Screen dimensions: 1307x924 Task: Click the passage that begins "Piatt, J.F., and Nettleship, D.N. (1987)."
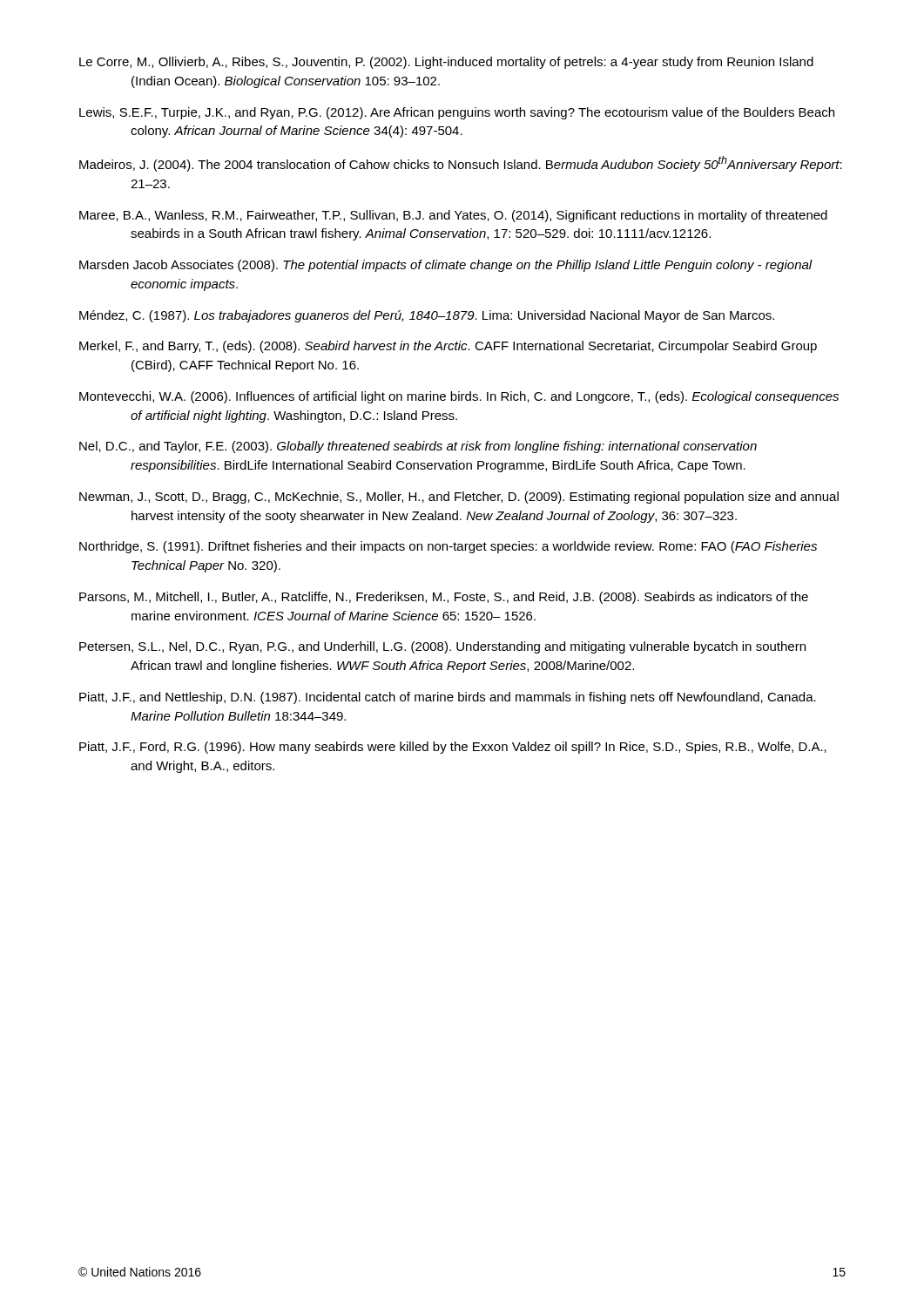447,706
